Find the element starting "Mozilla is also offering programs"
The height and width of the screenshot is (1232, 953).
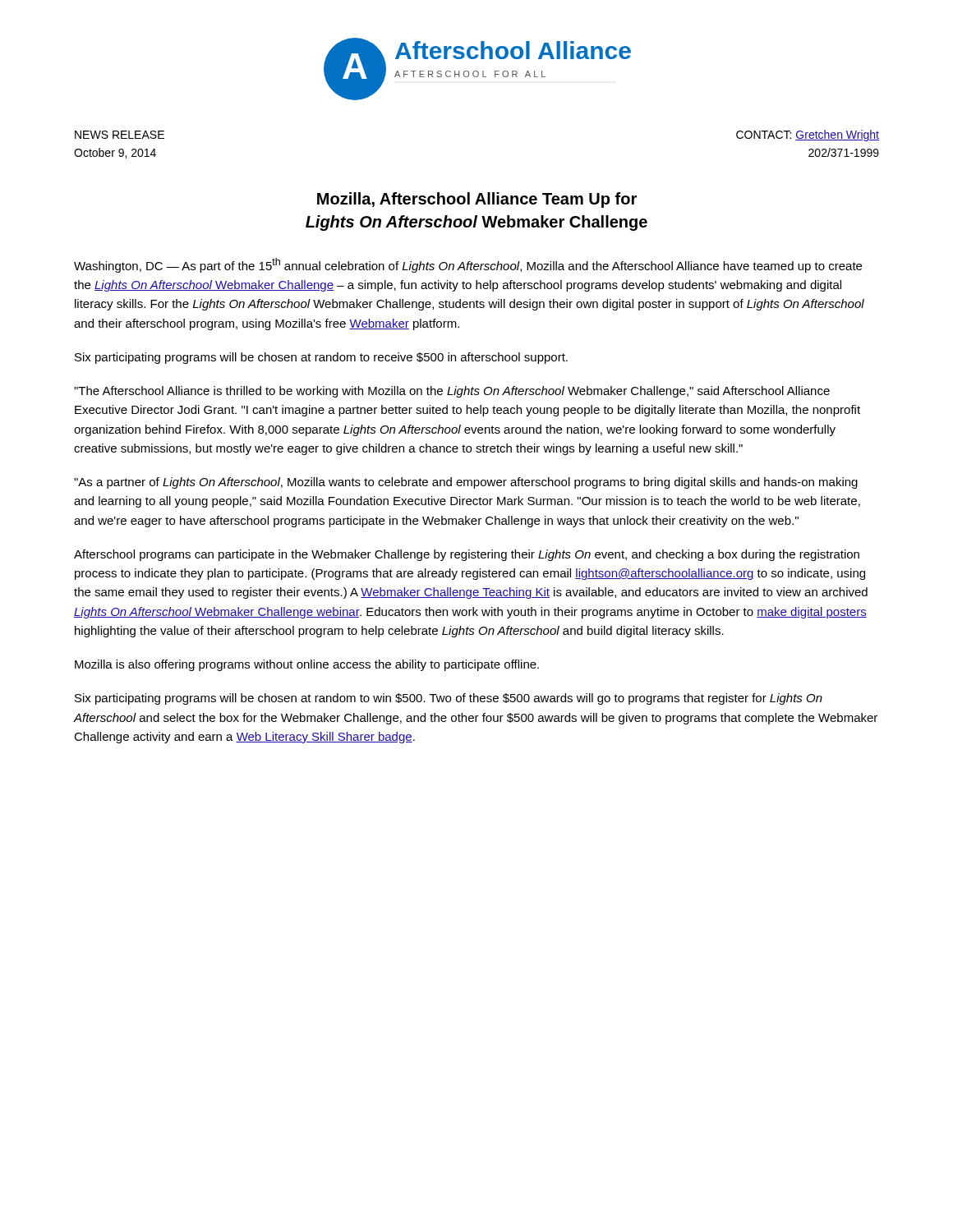(x=307, y=664)
